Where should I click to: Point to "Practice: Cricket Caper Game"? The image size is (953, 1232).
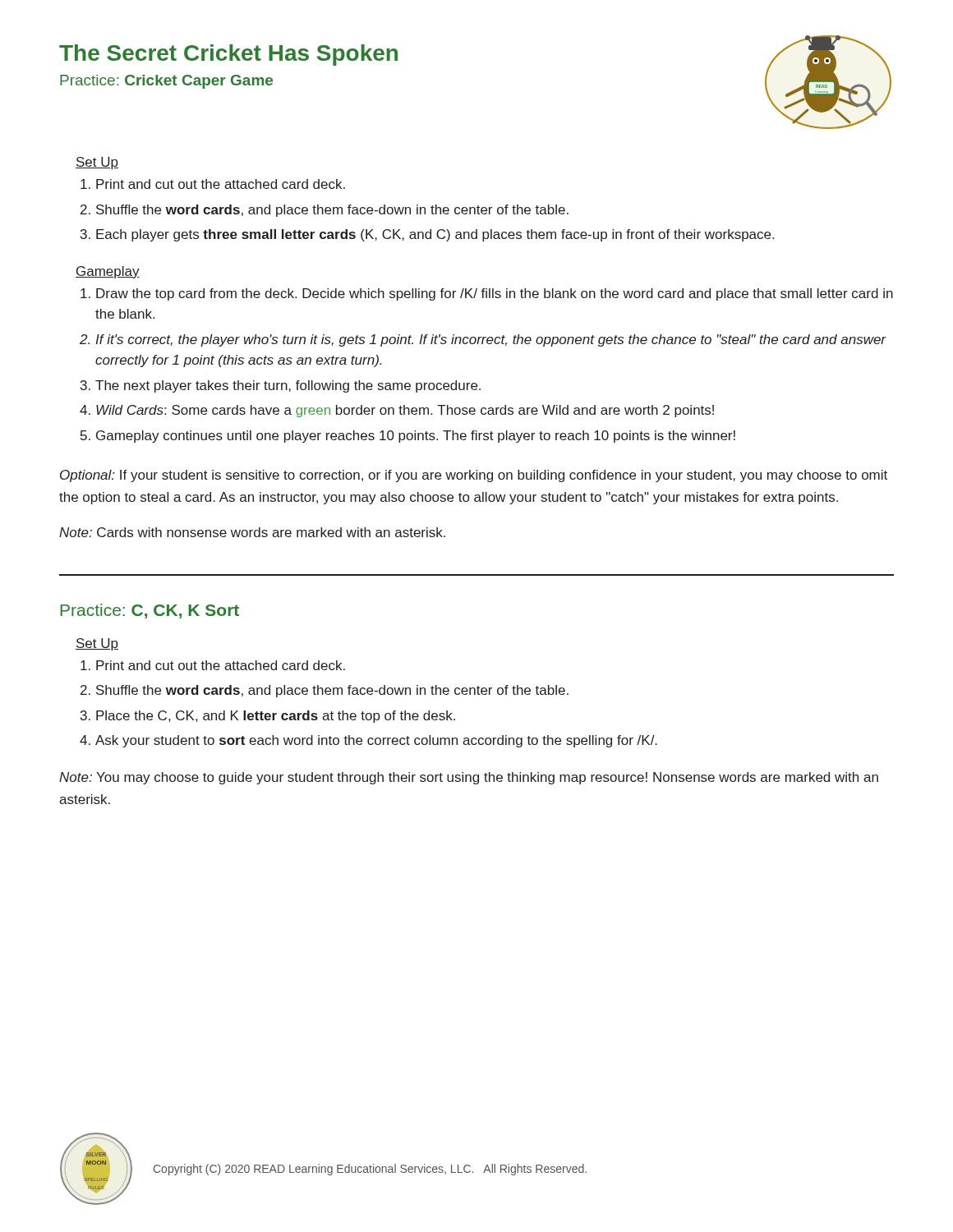[166, 80]
